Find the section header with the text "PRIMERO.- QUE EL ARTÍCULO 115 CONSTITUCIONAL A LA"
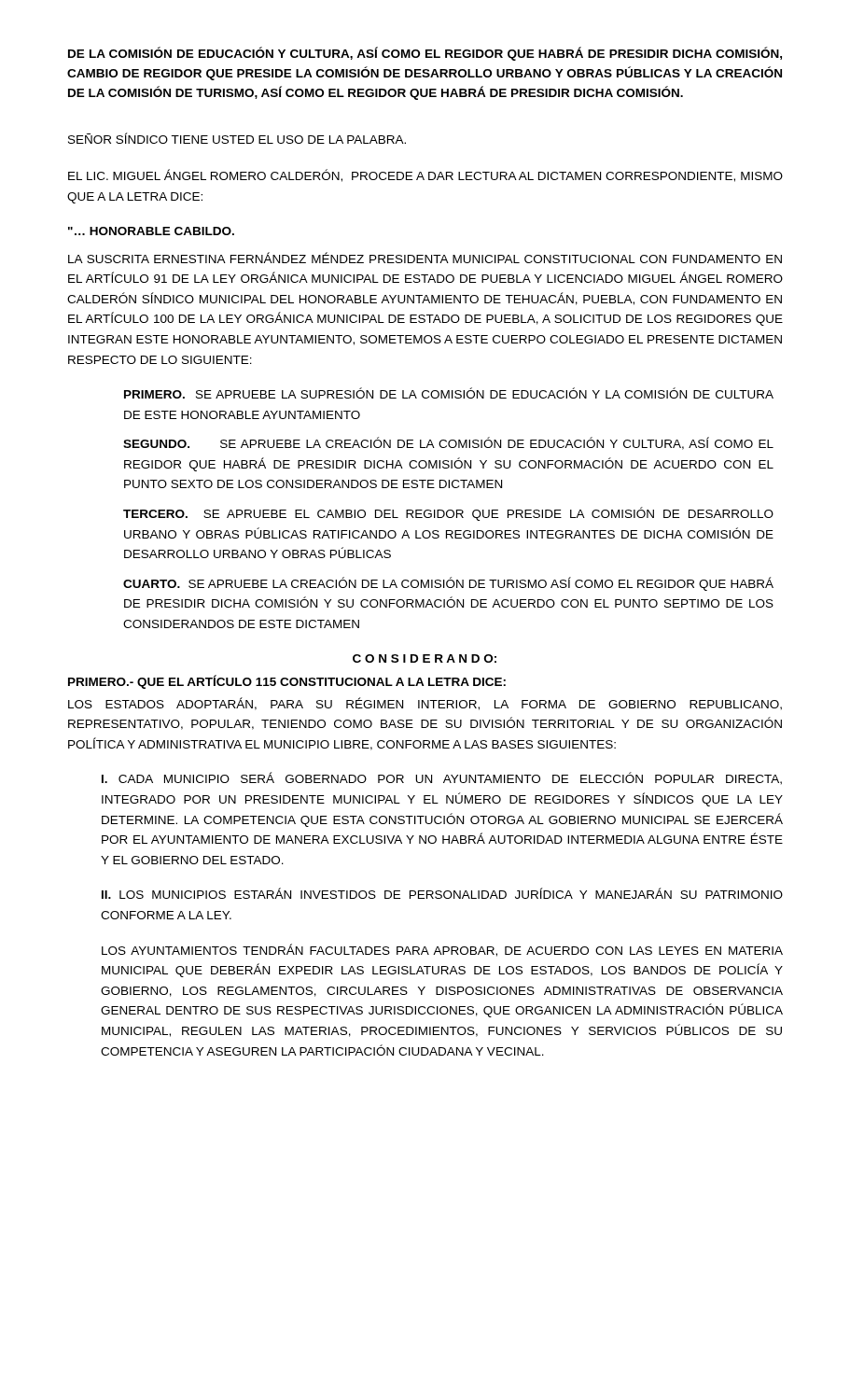Screen dimensions: 1400x850 (x=287, y=682)
